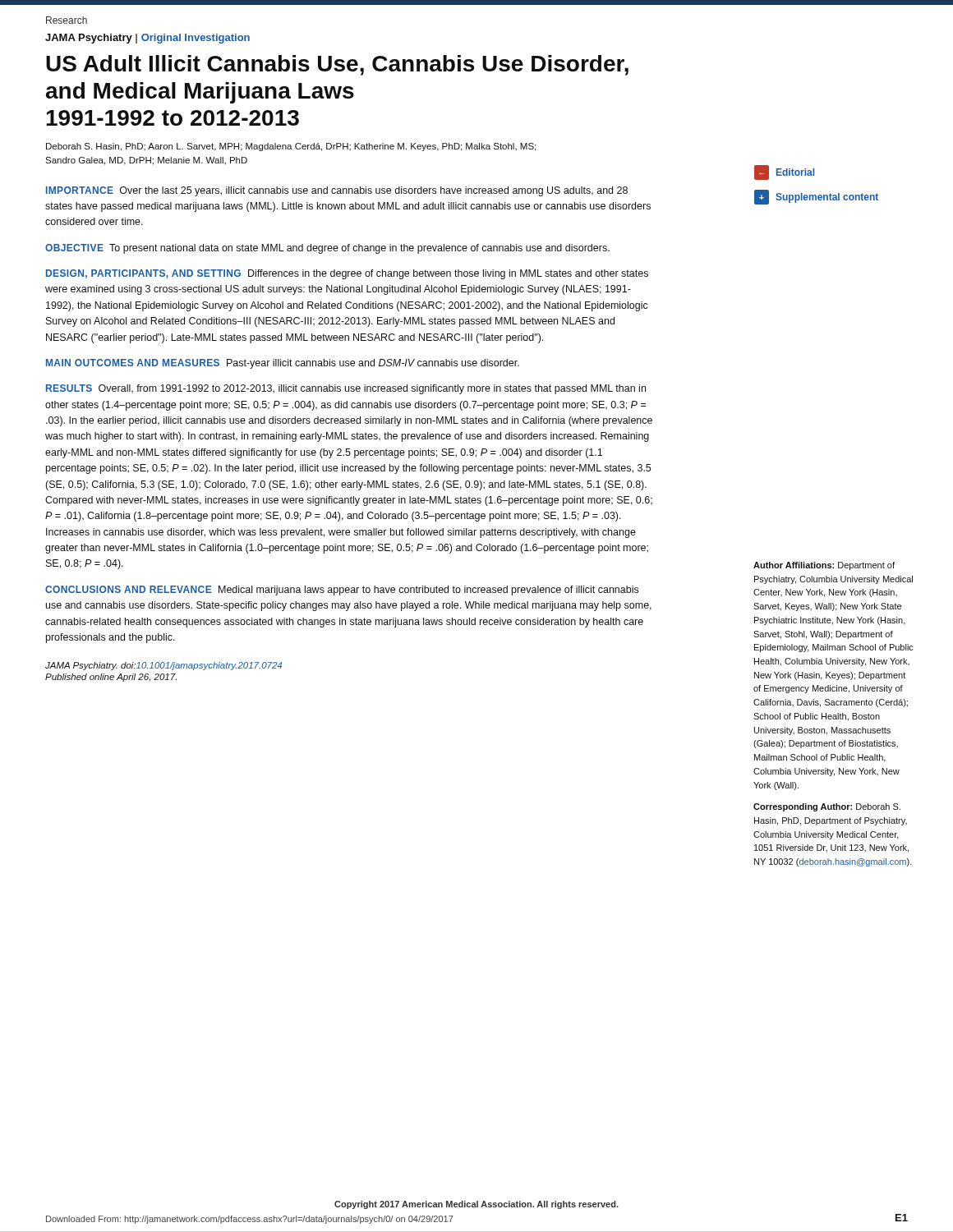Viewport: 953px width, 1232px height.
Task: Navigate to the passage starting "JAMA Psychiatry. doi:10.1001/jamapsychiatry.2017.0724"
Action: point(163,666)
